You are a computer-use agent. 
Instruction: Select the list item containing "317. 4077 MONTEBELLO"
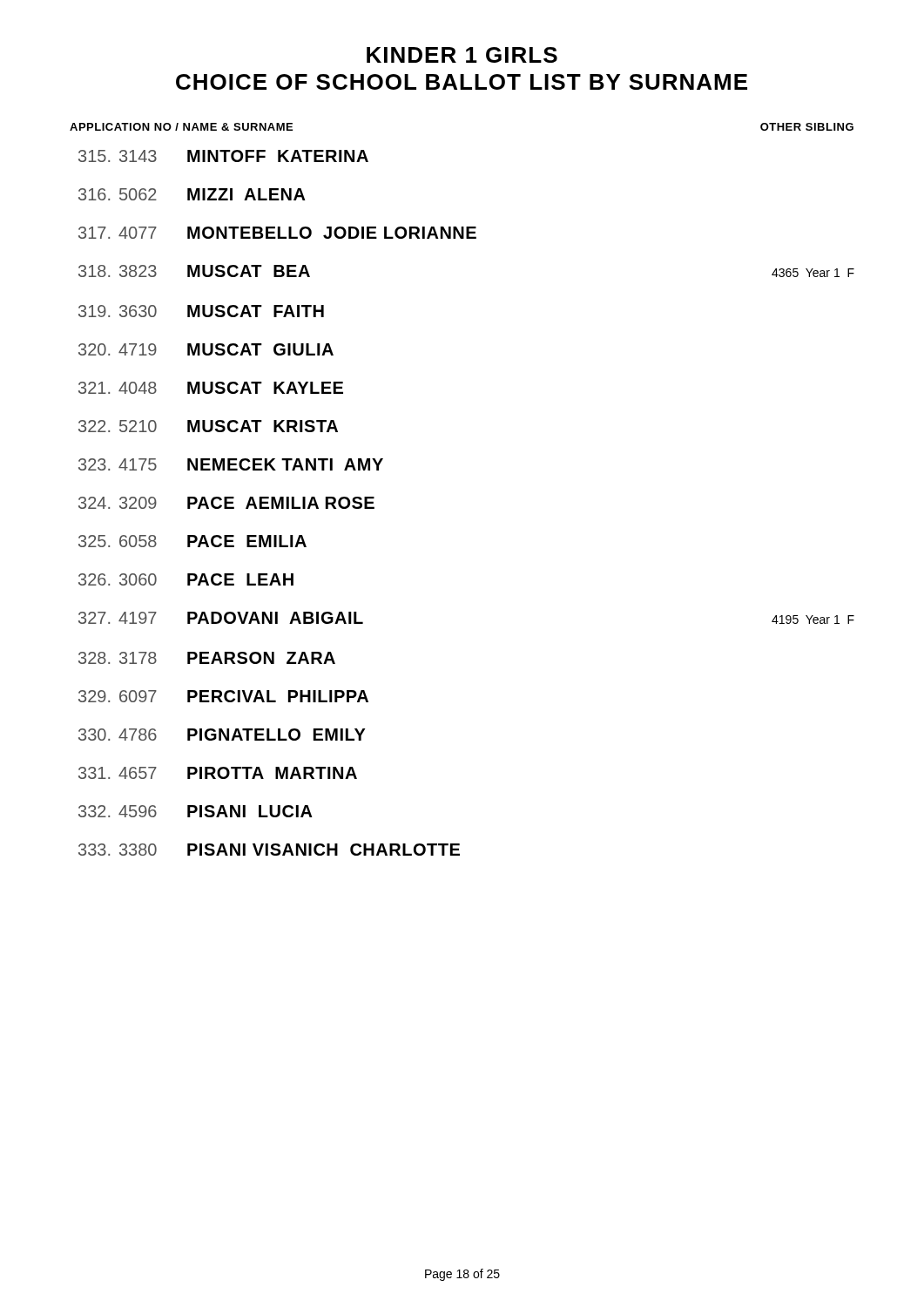pyautogui.click(x=384, y=233)
